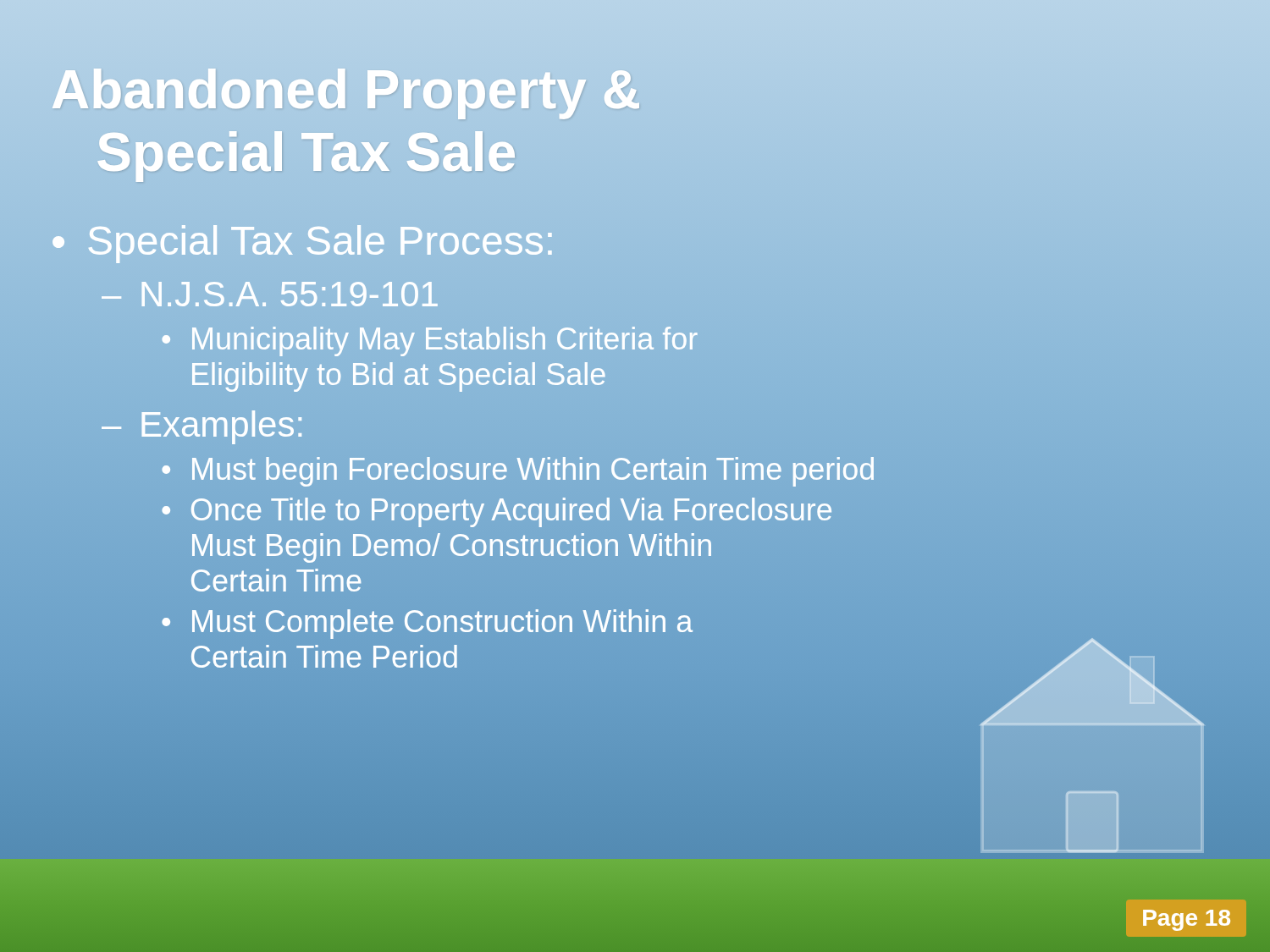
Task: Point to the text starting "• Once Title to Property Acquired"
Action: point(497,546)
